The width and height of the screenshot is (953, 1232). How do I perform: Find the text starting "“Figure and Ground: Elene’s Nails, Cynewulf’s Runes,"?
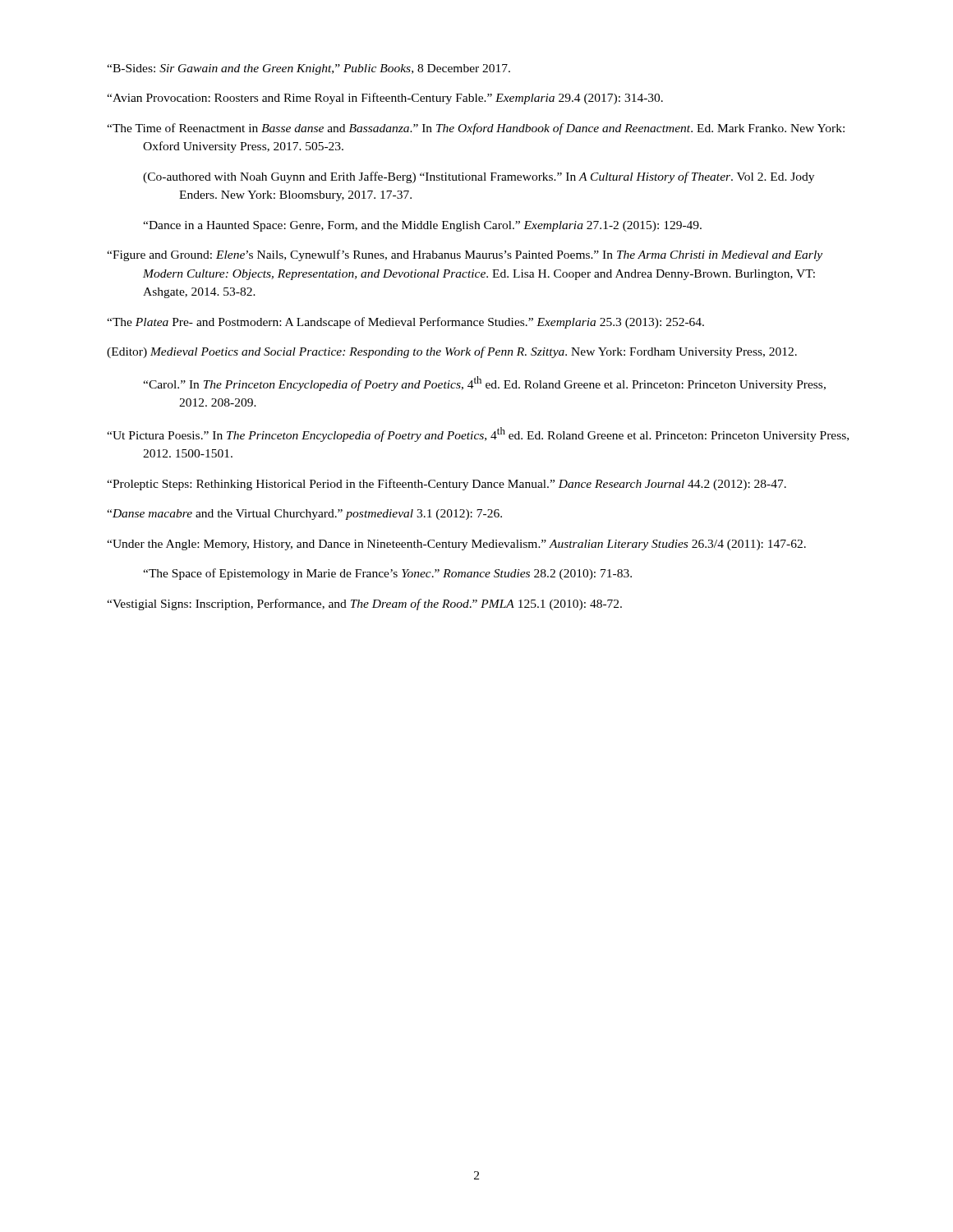[465, 273]
